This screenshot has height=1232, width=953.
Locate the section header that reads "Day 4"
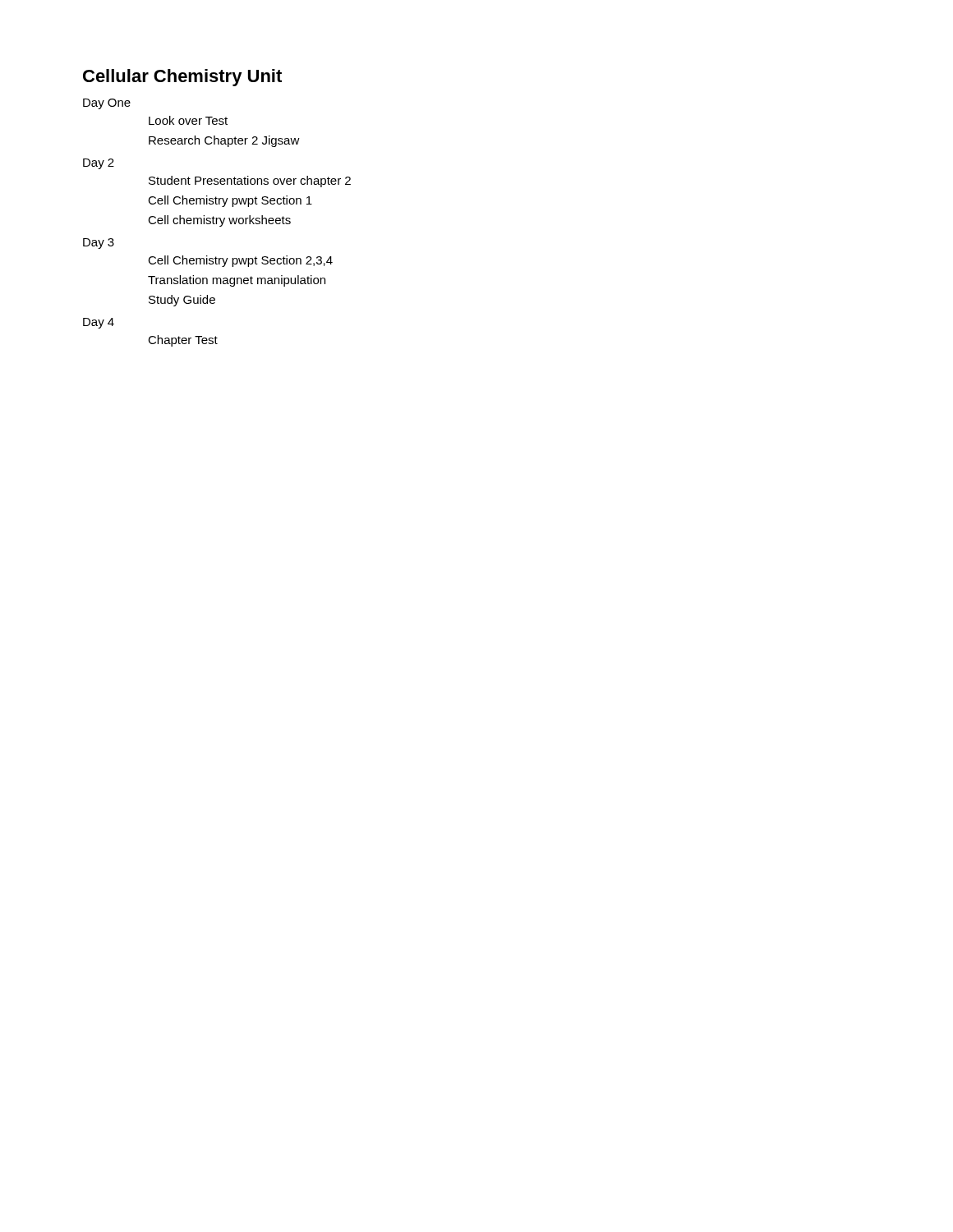click(98, 322)
